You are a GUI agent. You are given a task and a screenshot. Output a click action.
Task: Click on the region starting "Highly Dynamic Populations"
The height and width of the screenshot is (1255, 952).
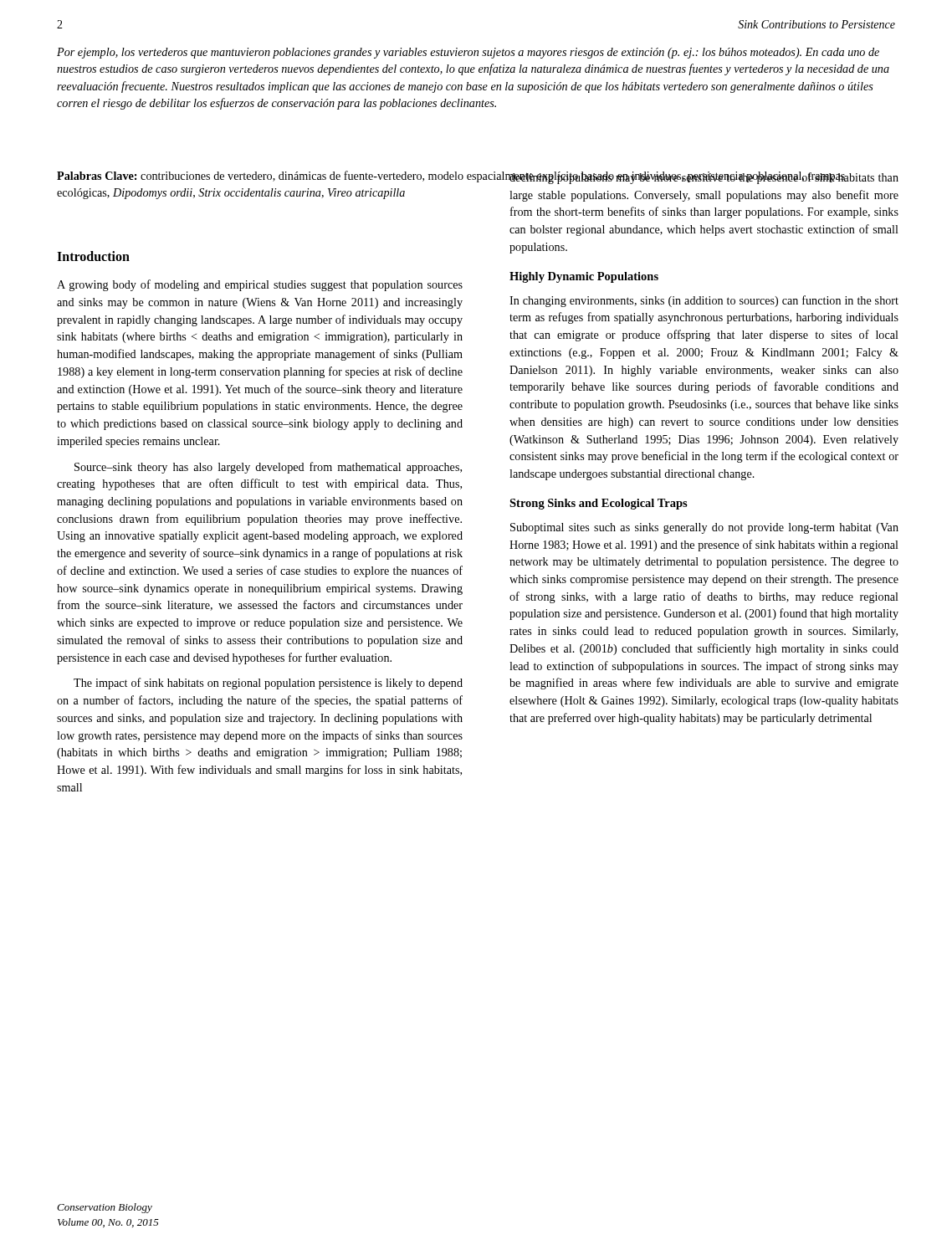click(584, 277)
